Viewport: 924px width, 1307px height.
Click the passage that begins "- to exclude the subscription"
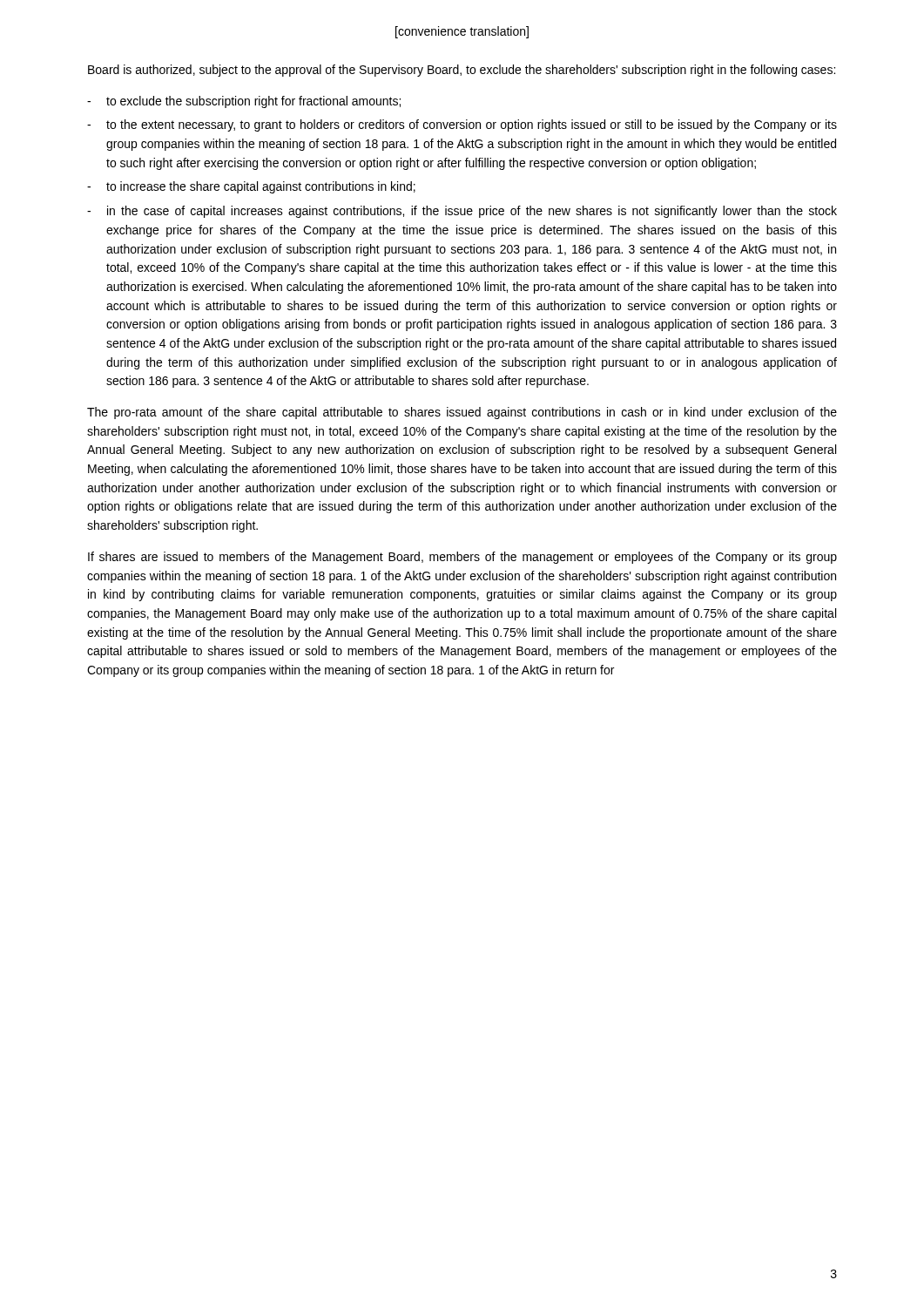pyautogui.click(x=244, y=102)
